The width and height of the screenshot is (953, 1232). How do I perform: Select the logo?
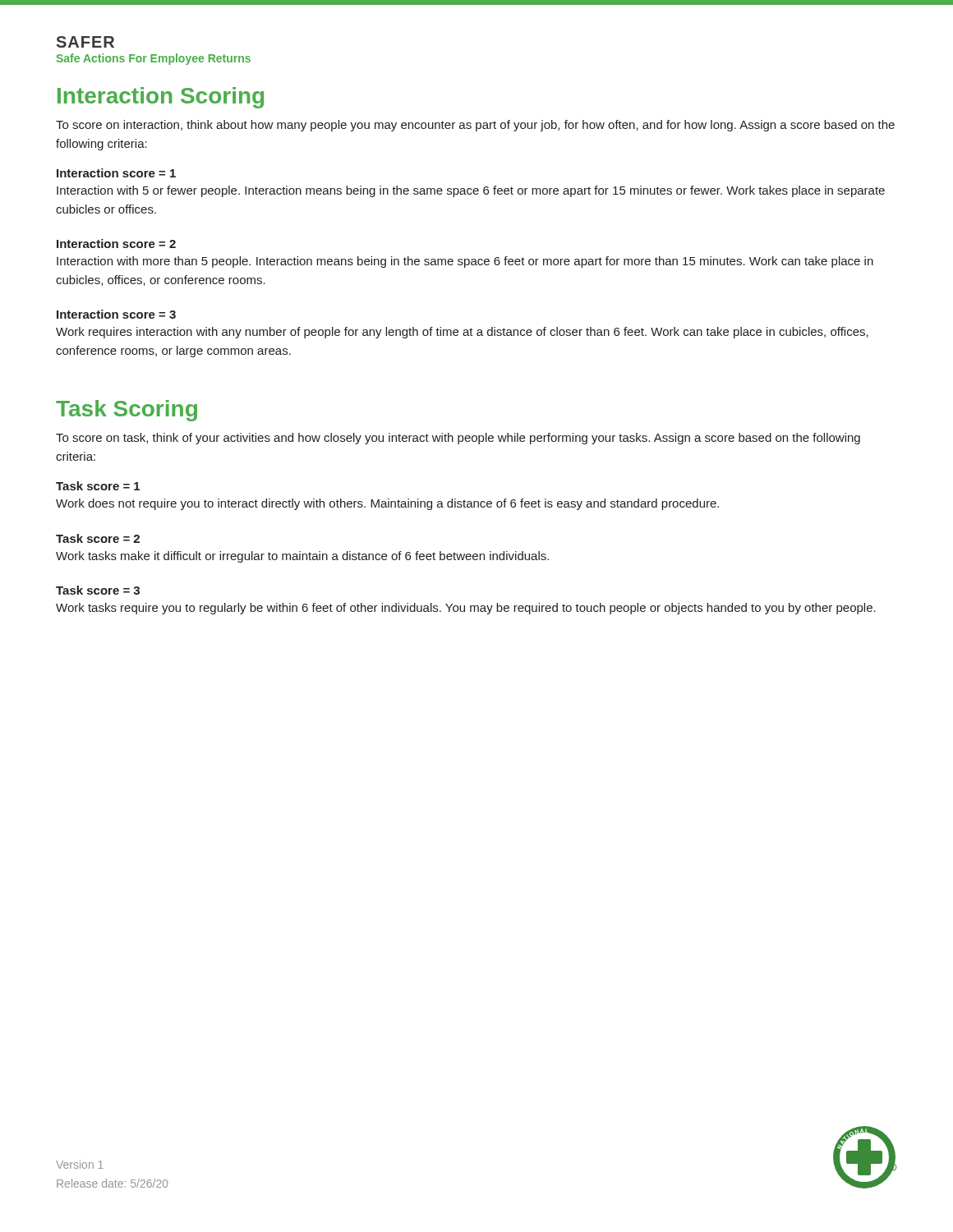click(864, 1159)
